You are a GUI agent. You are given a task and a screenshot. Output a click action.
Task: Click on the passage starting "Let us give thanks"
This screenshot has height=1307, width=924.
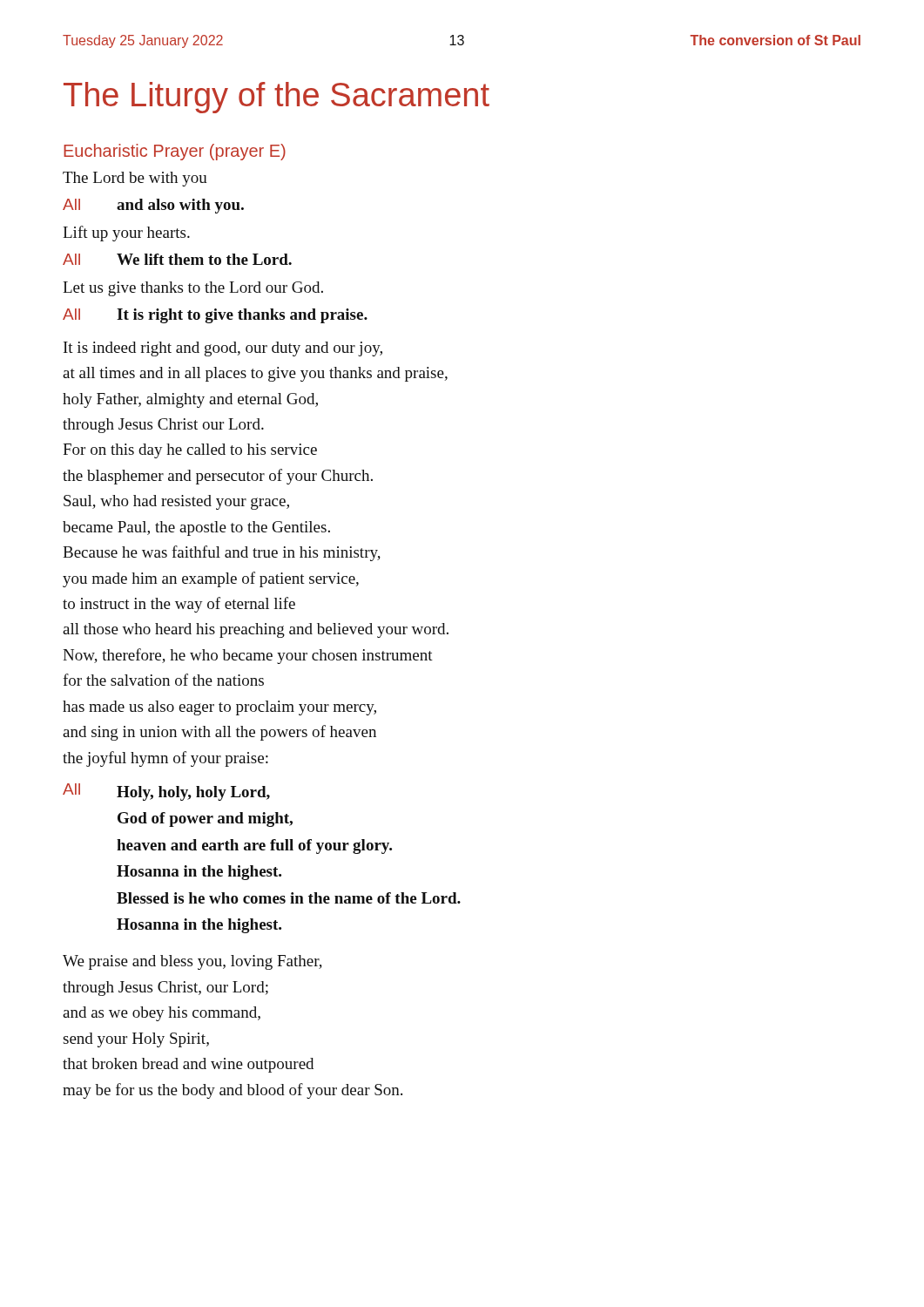193,289
